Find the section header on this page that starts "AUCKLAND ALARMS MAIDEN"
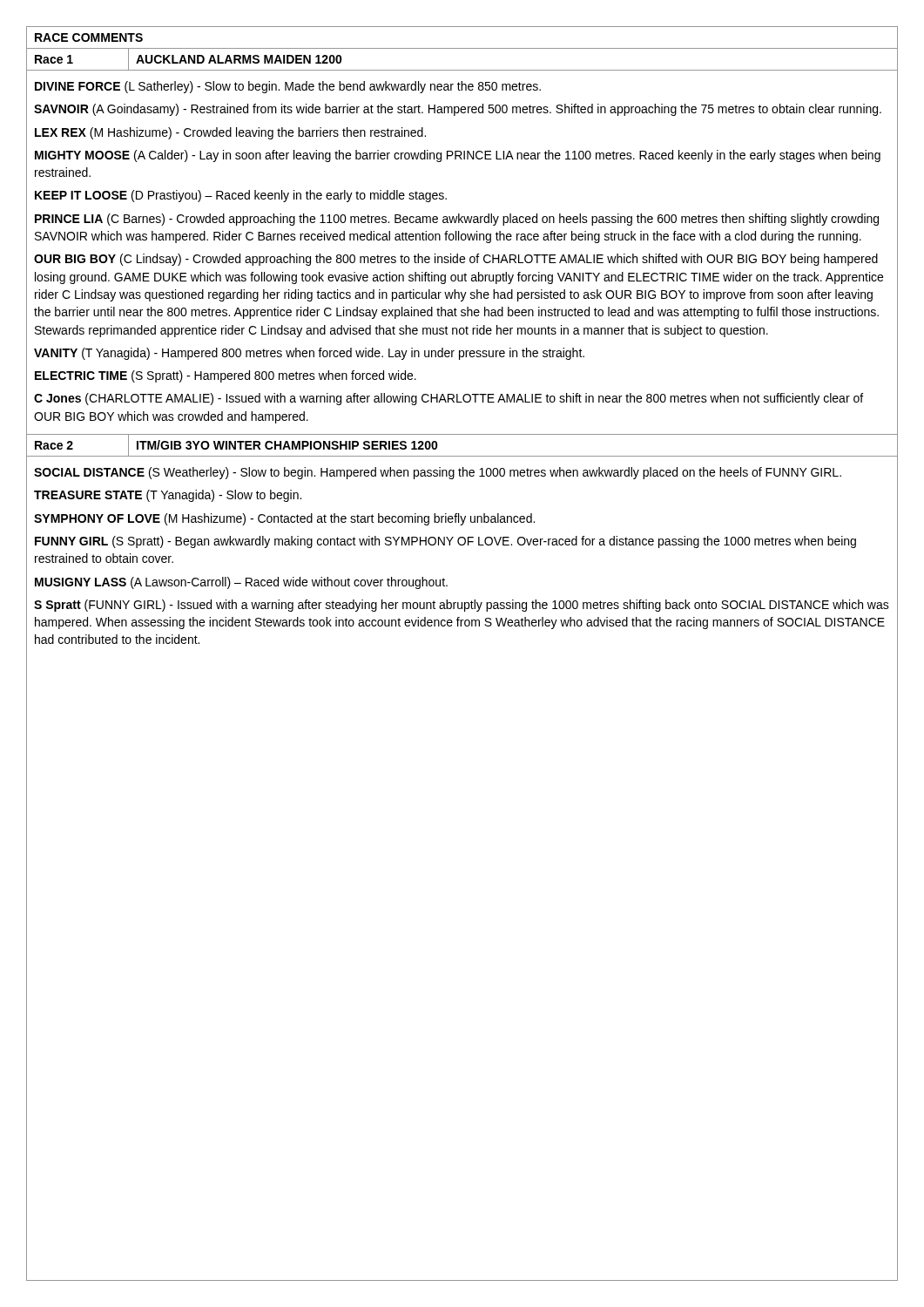Image resolution: width=924 pixels, height=1307 pixels. click(x=239, y=59)
